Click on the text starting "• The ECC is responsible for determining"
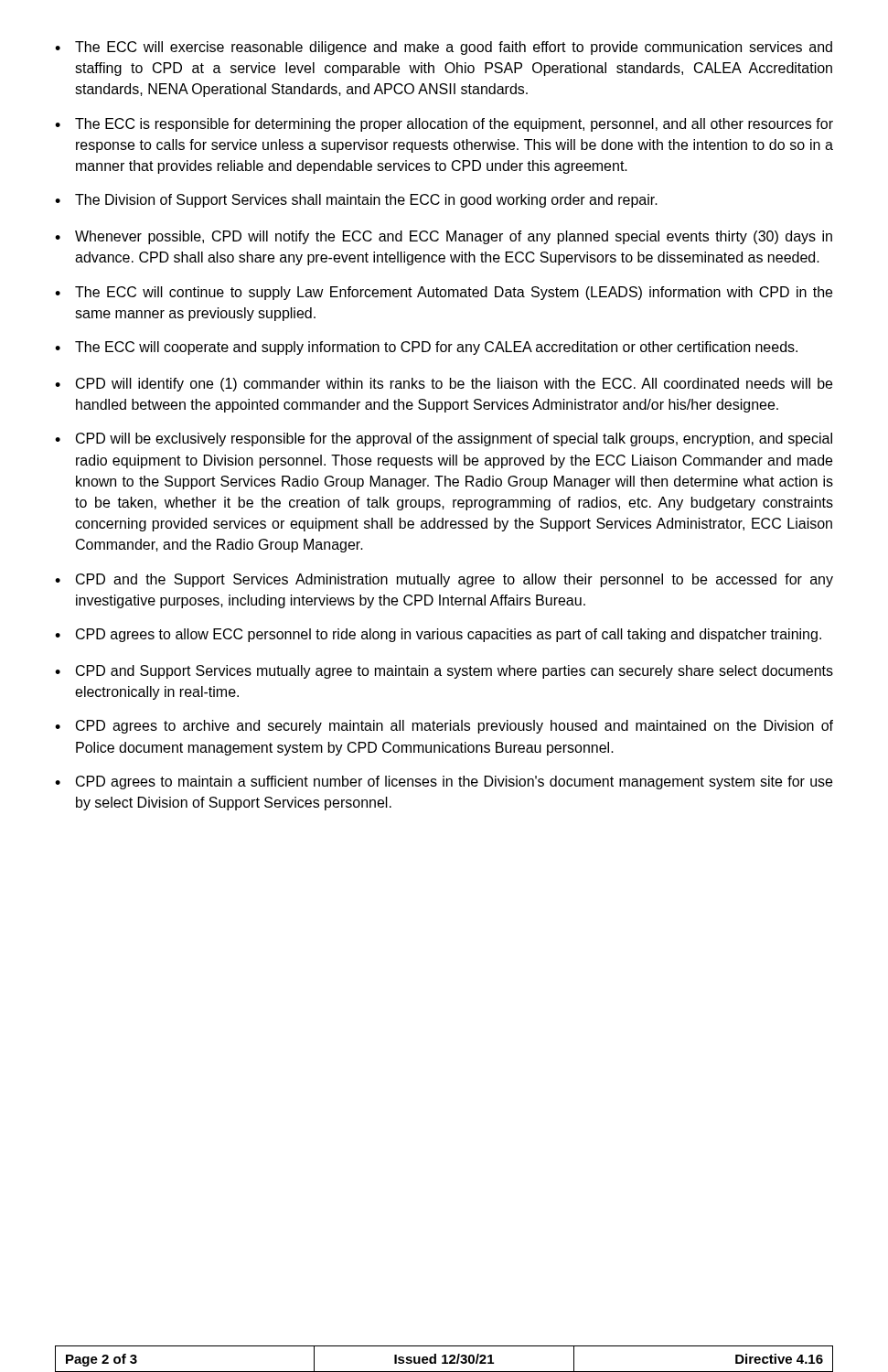This screenshot has height=1372, width=888. coord(444,145)
